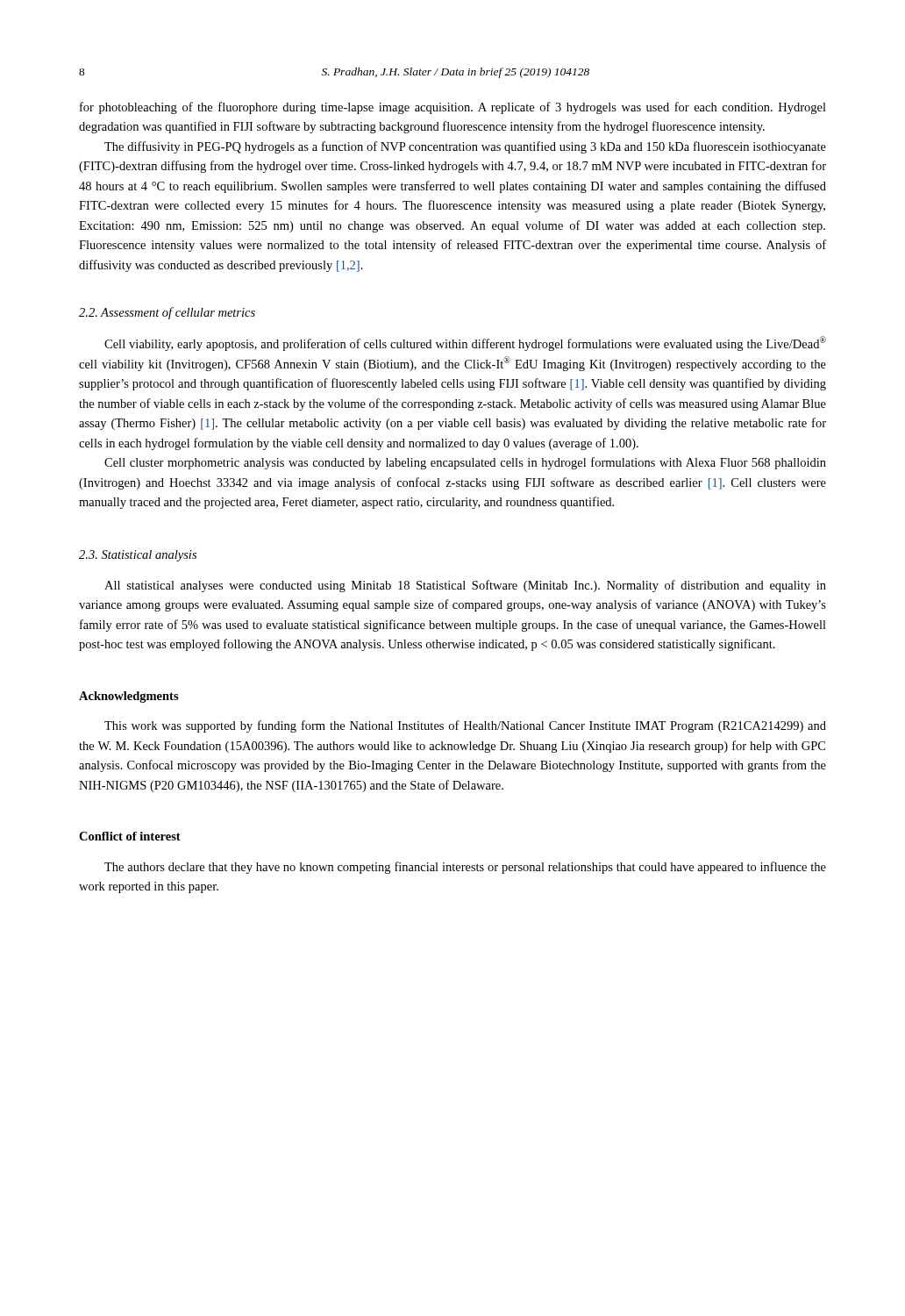Viewport: 905px width, 1316px height.
Task: Find the text block starting "2.3. Statistical analysis"
Action: [138, 555]
